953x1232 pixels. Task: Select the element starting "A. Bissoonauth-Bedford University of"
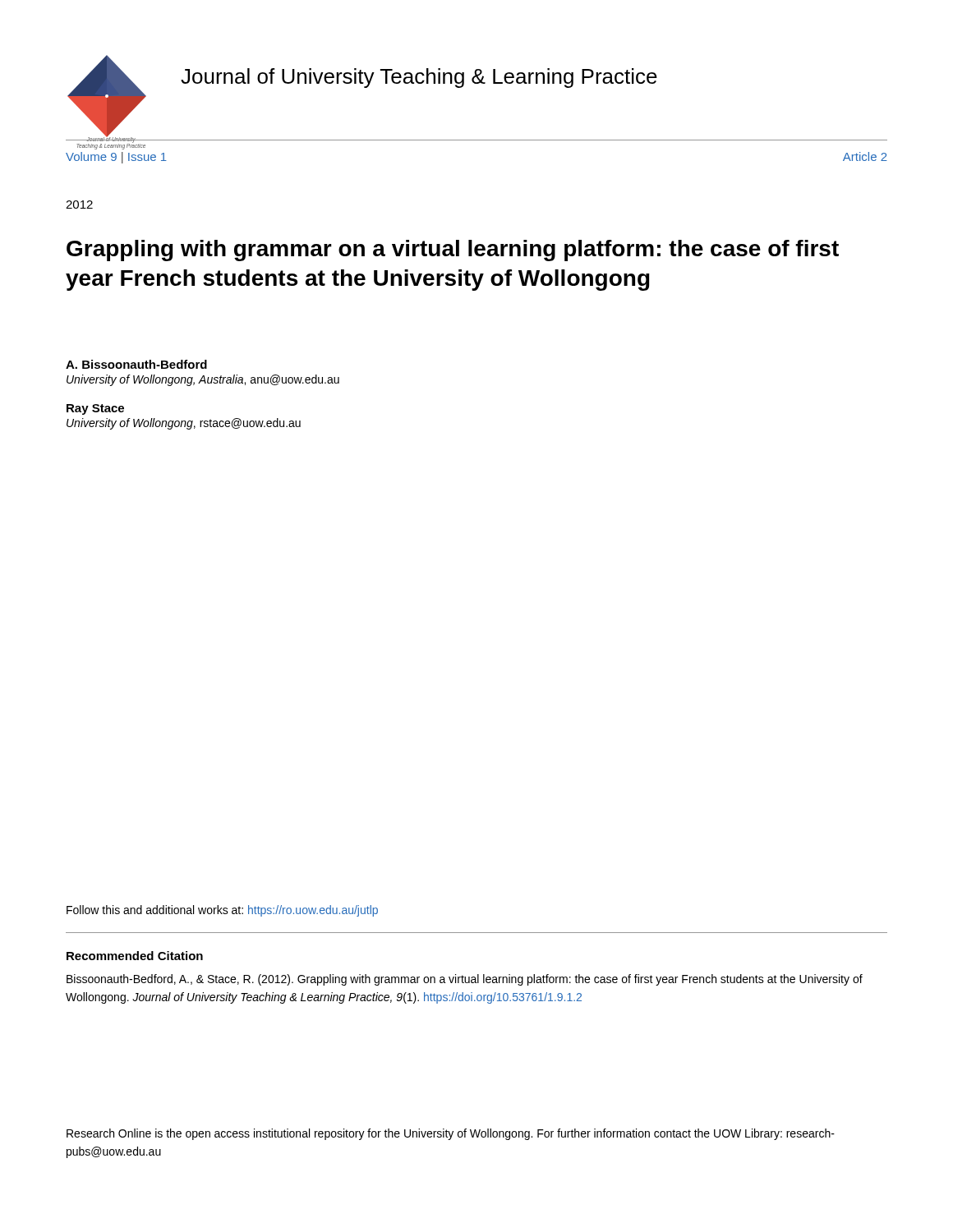(x=203, y=372)
